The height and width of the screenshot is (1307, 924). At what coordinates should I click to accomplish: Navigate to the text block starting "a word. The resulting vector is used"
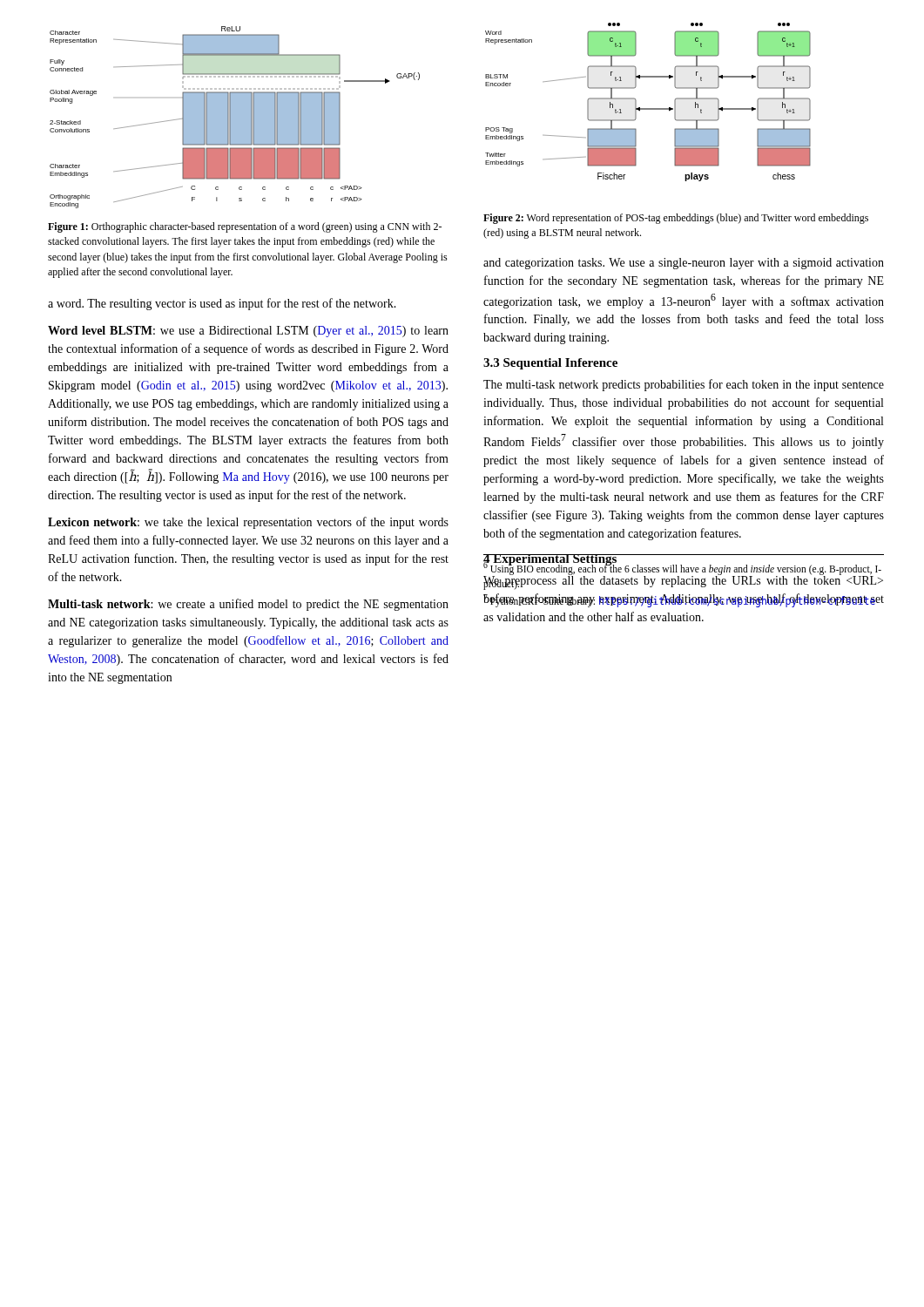point(222,303)
